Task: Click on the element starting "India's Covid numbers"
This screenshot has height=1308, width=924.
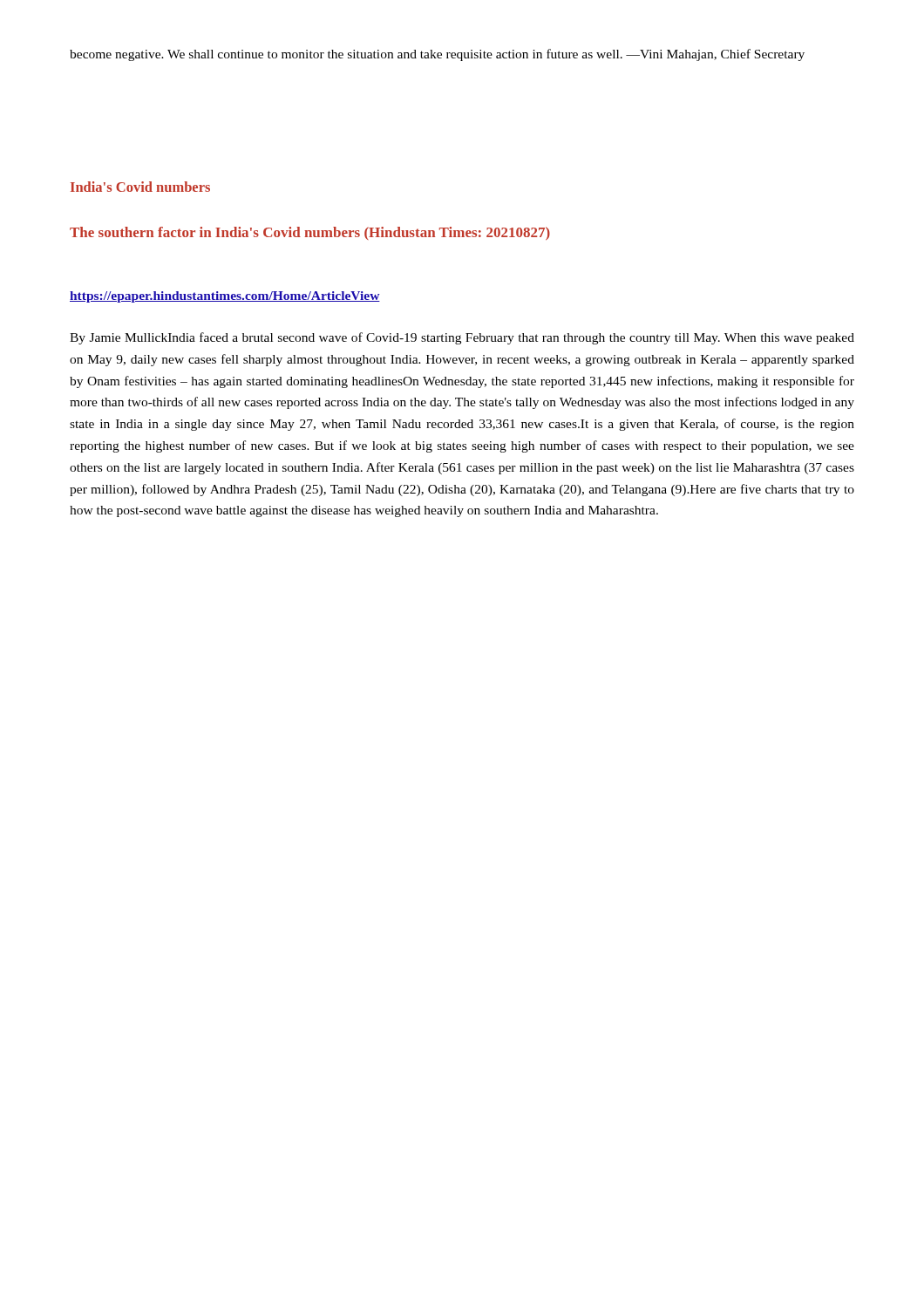Action: coord(140,187)
